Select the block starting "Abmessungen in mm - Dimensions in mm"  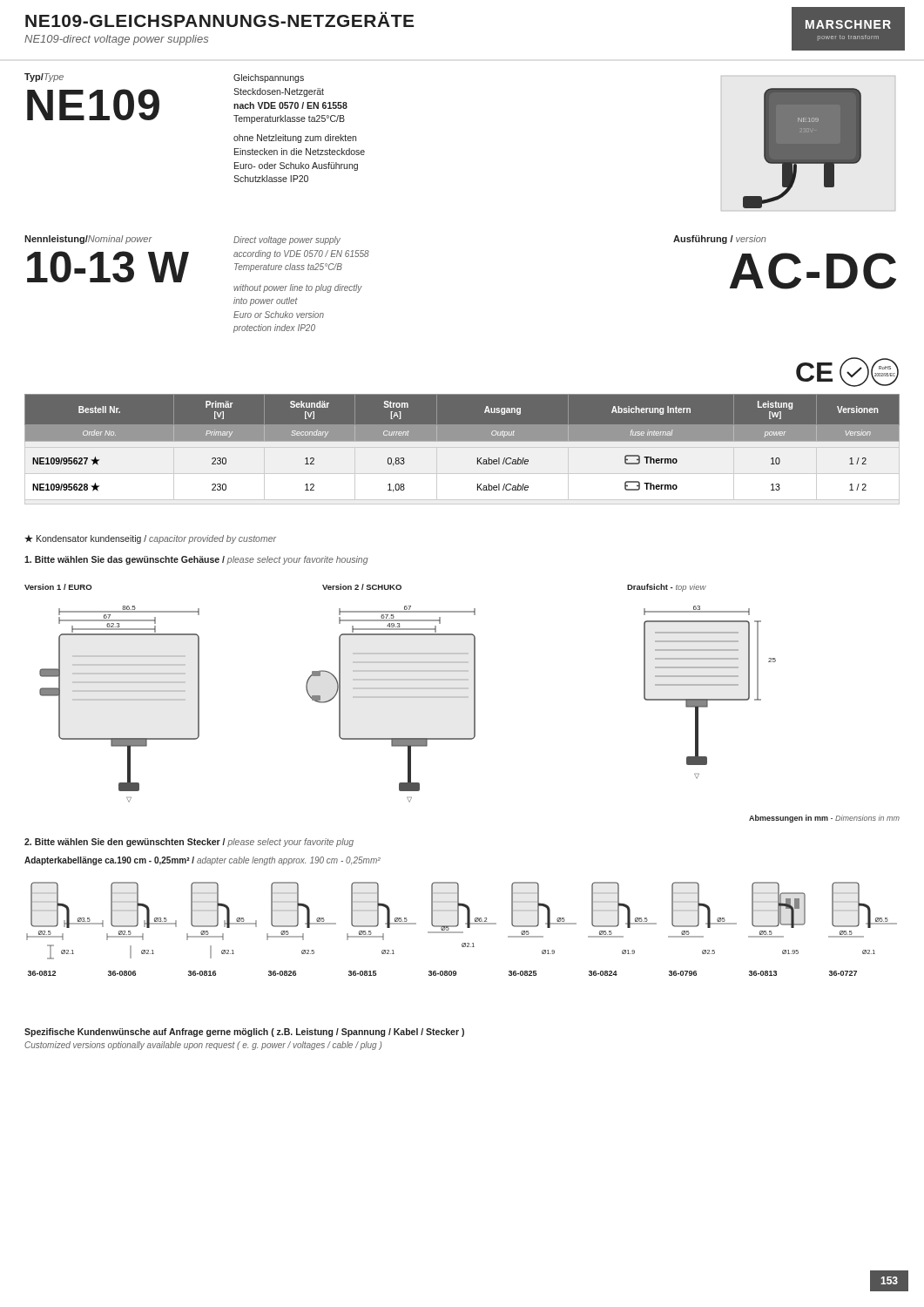(x=824, y=818)
